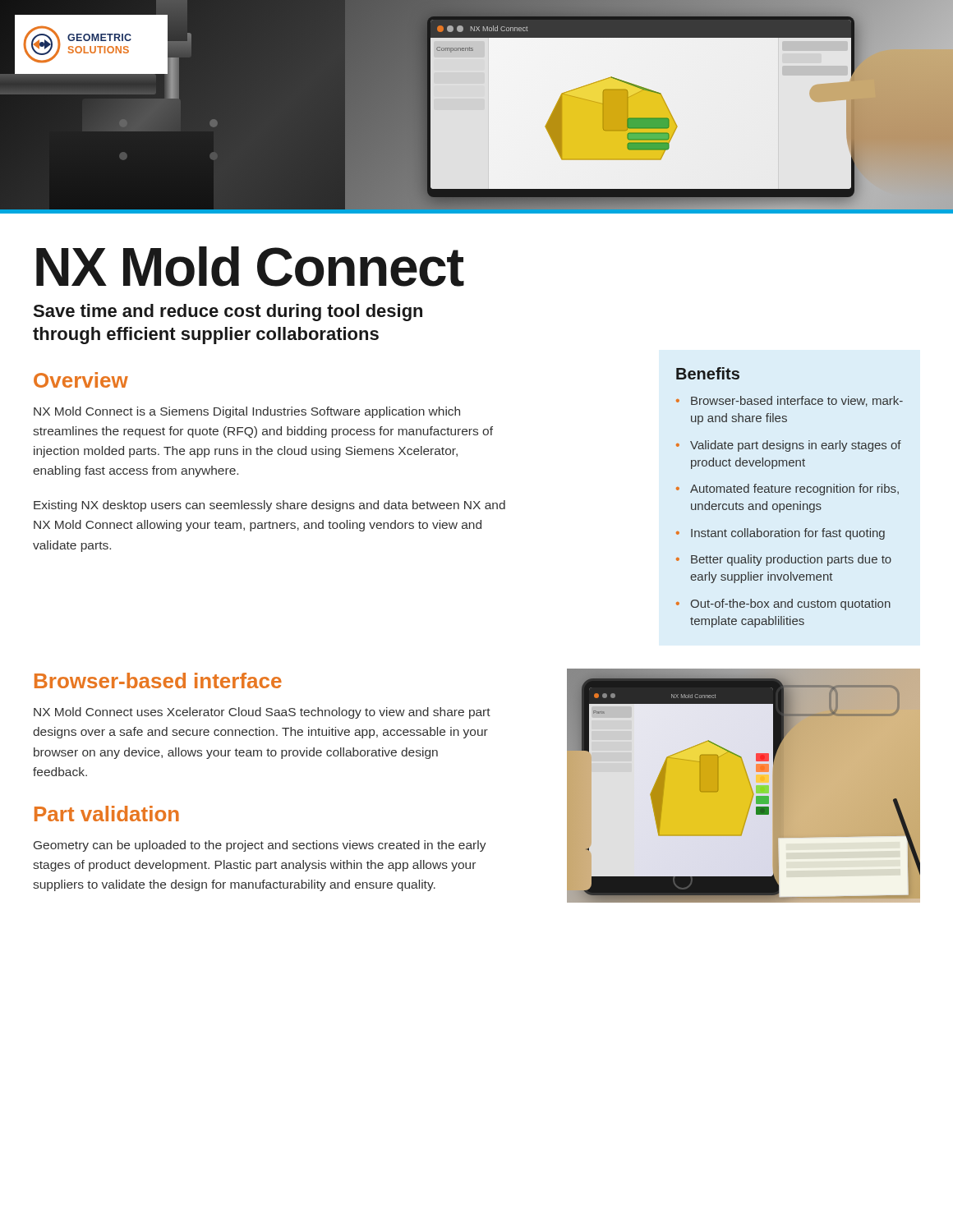Find the text block containing "Geometry can be uploaded to"
The image size is (953, 1232).
[259, 865]
